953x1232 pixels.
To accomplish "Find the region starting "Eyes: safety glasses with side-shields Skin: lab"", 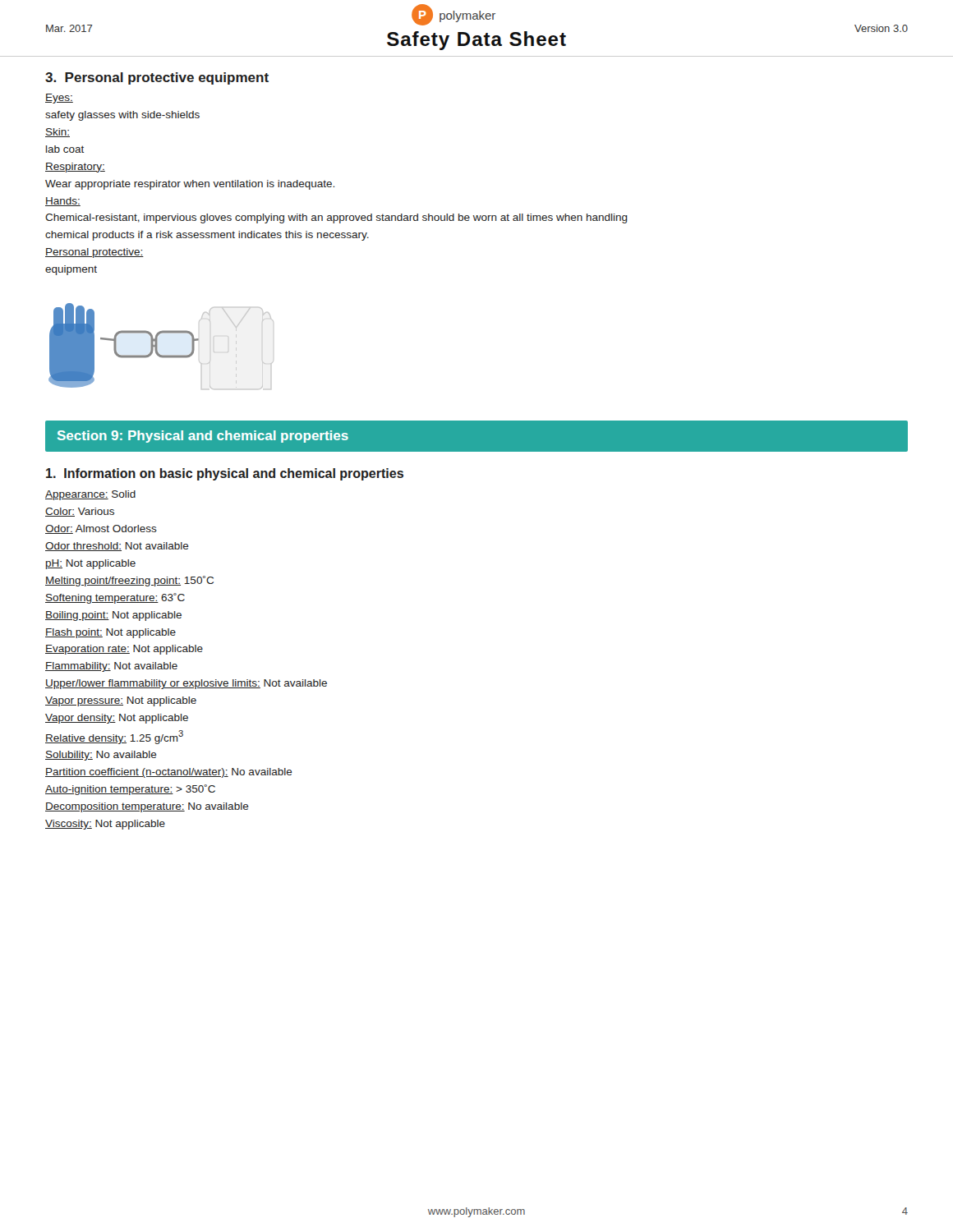I will point(336,183).
